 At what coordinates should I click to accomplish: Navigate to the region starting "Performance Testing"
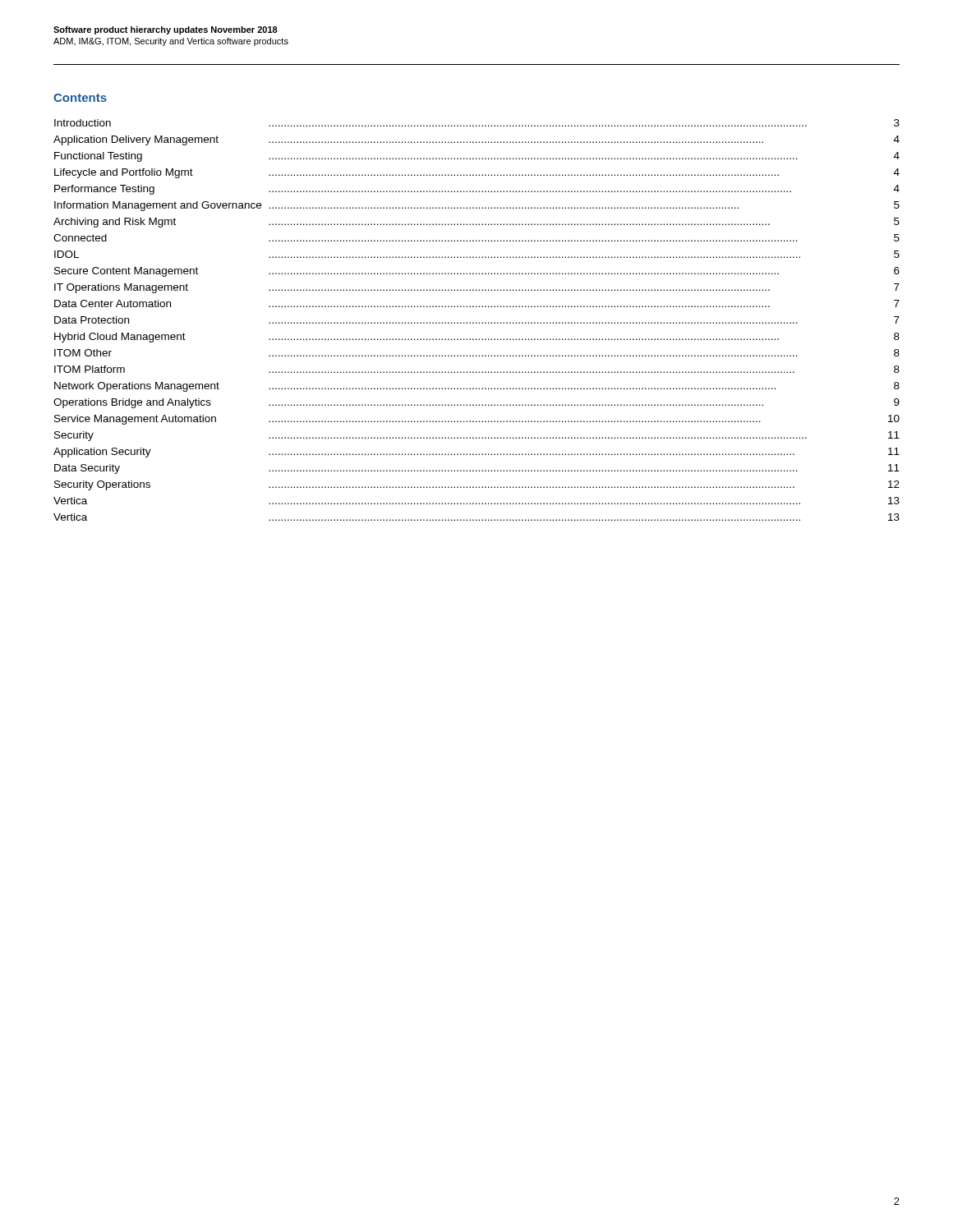tap(476, 188)
